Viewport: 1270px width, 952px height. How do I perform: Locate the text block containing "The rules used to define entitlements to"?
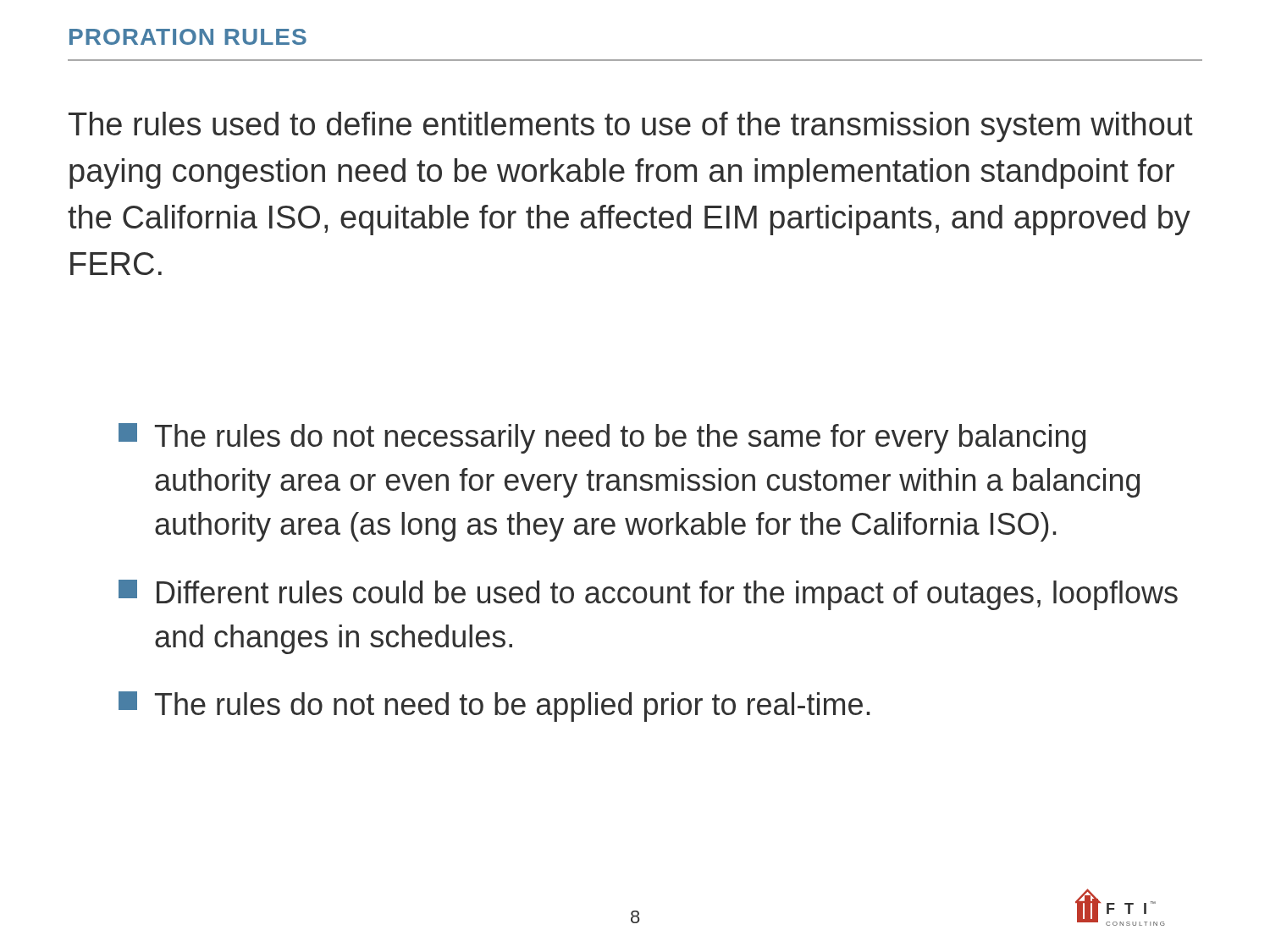click(x=630, y=194)
